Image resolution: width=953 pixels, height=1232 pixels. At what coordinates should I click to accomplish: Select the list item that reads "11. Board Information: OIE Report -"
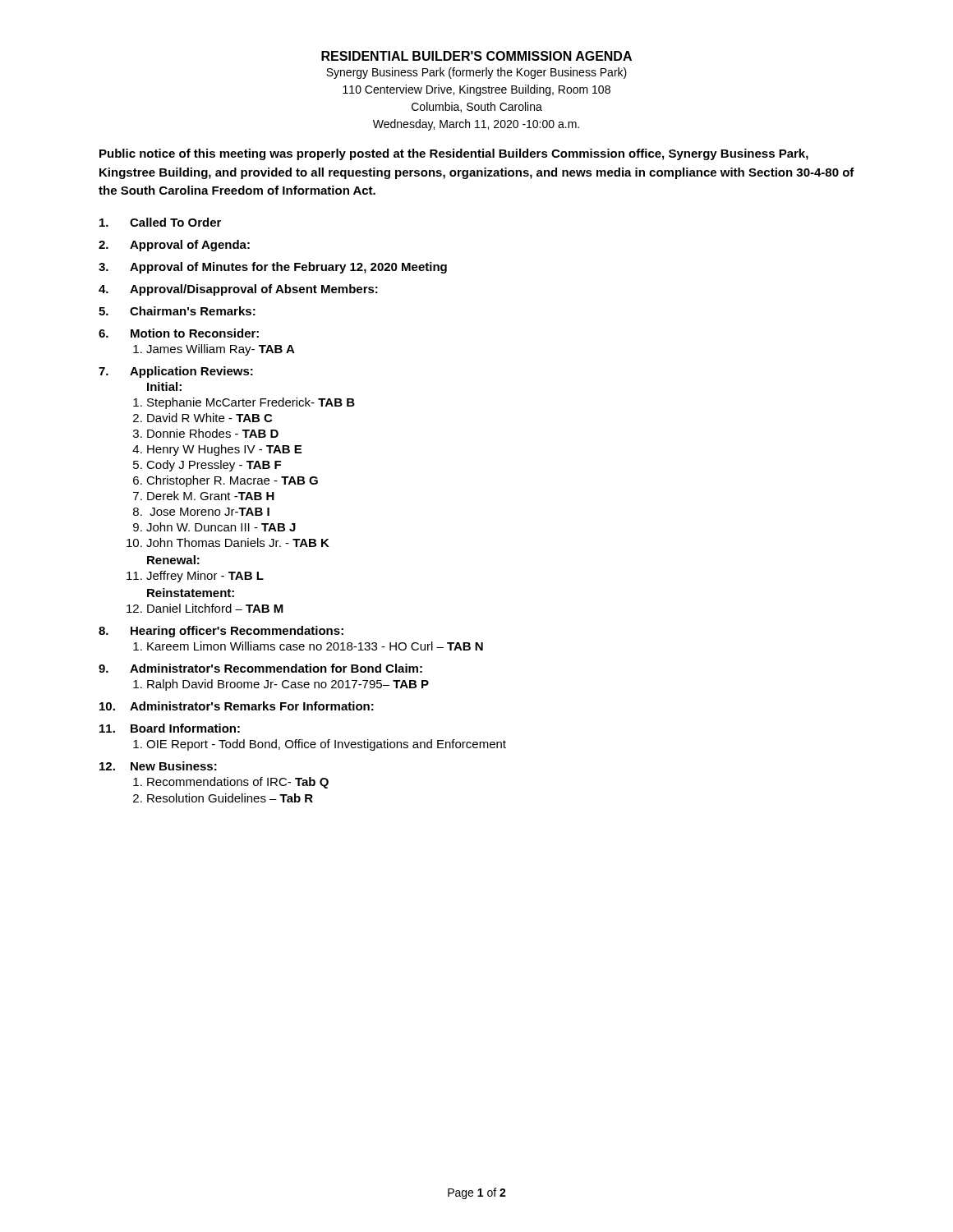click(476, 736)
